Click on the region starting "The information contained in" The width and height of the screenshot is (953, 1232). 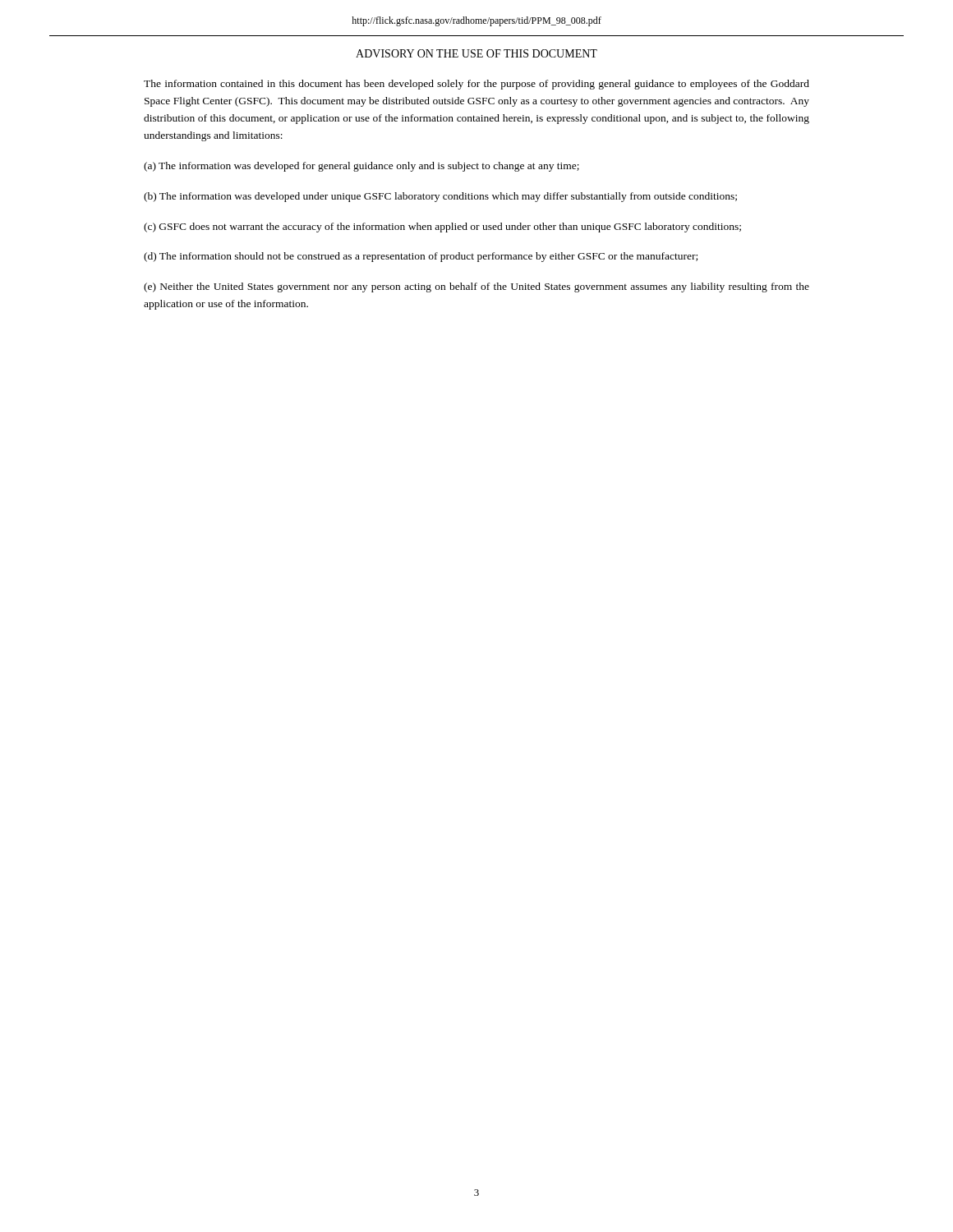(x=476, y=109)
